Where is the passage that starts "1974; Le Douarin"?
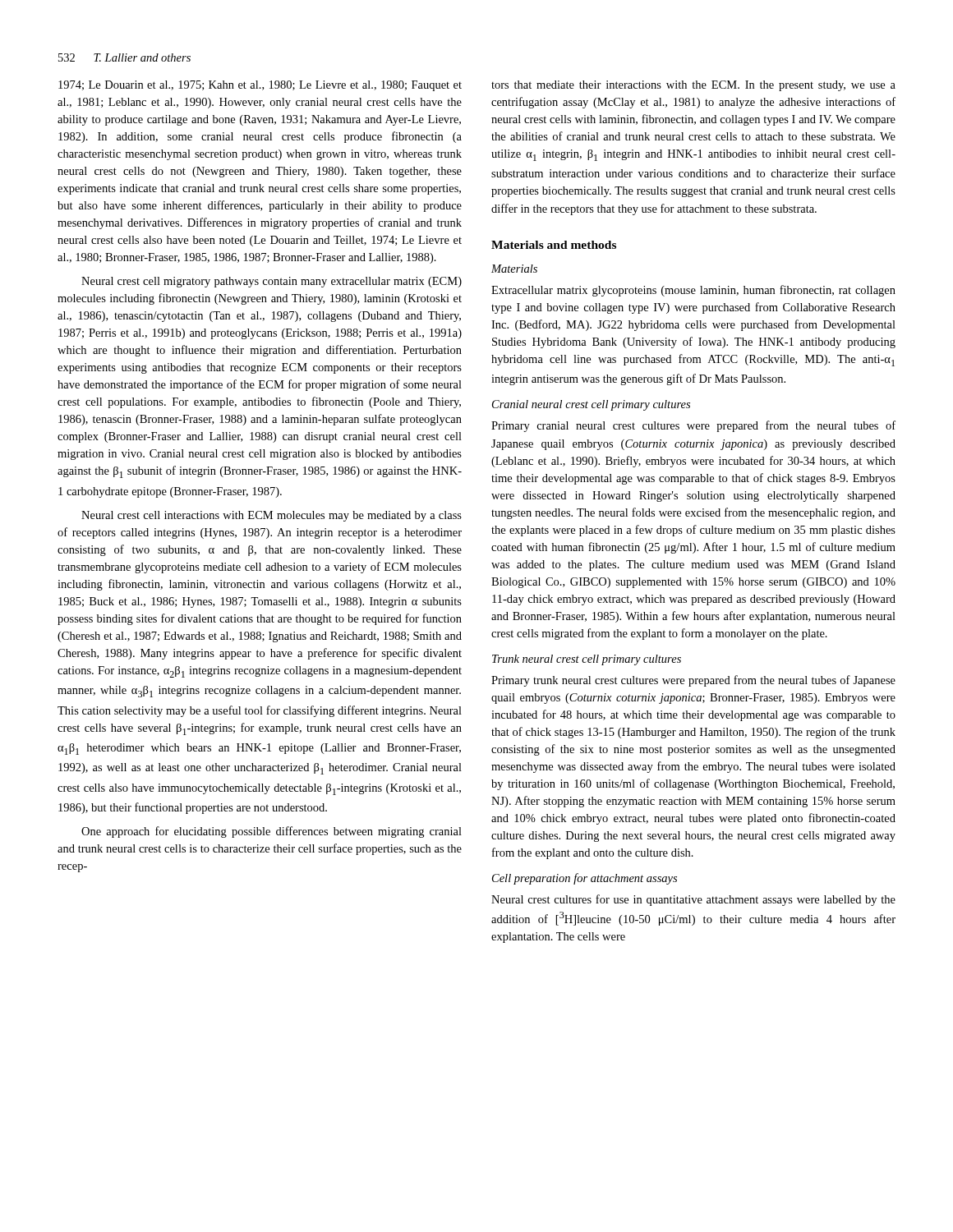Image resolution: width=953 pixels, height=1232 pixels. click(x=260, y=171)
